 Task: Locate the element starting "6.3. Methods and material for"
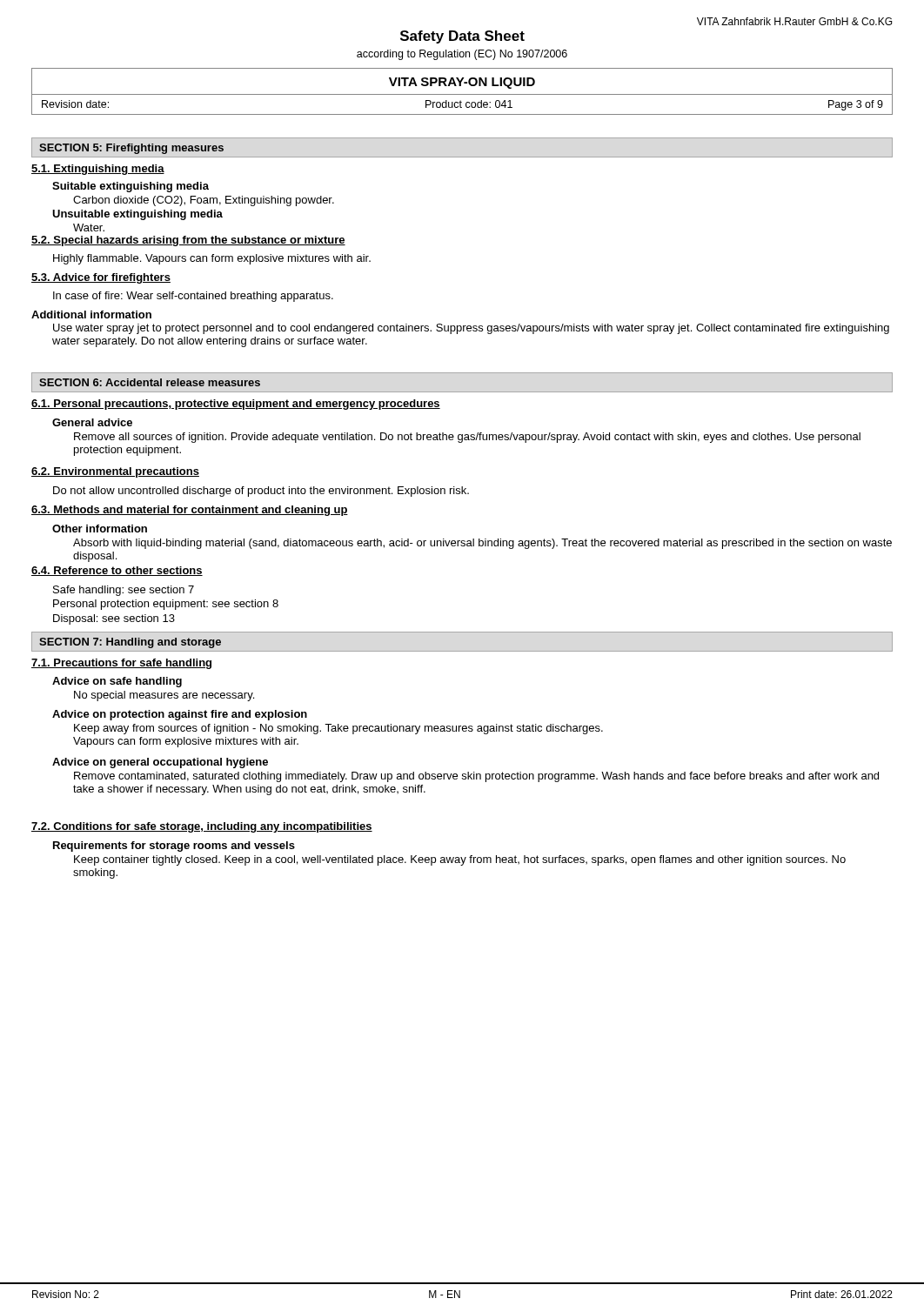tap(189, 509)
